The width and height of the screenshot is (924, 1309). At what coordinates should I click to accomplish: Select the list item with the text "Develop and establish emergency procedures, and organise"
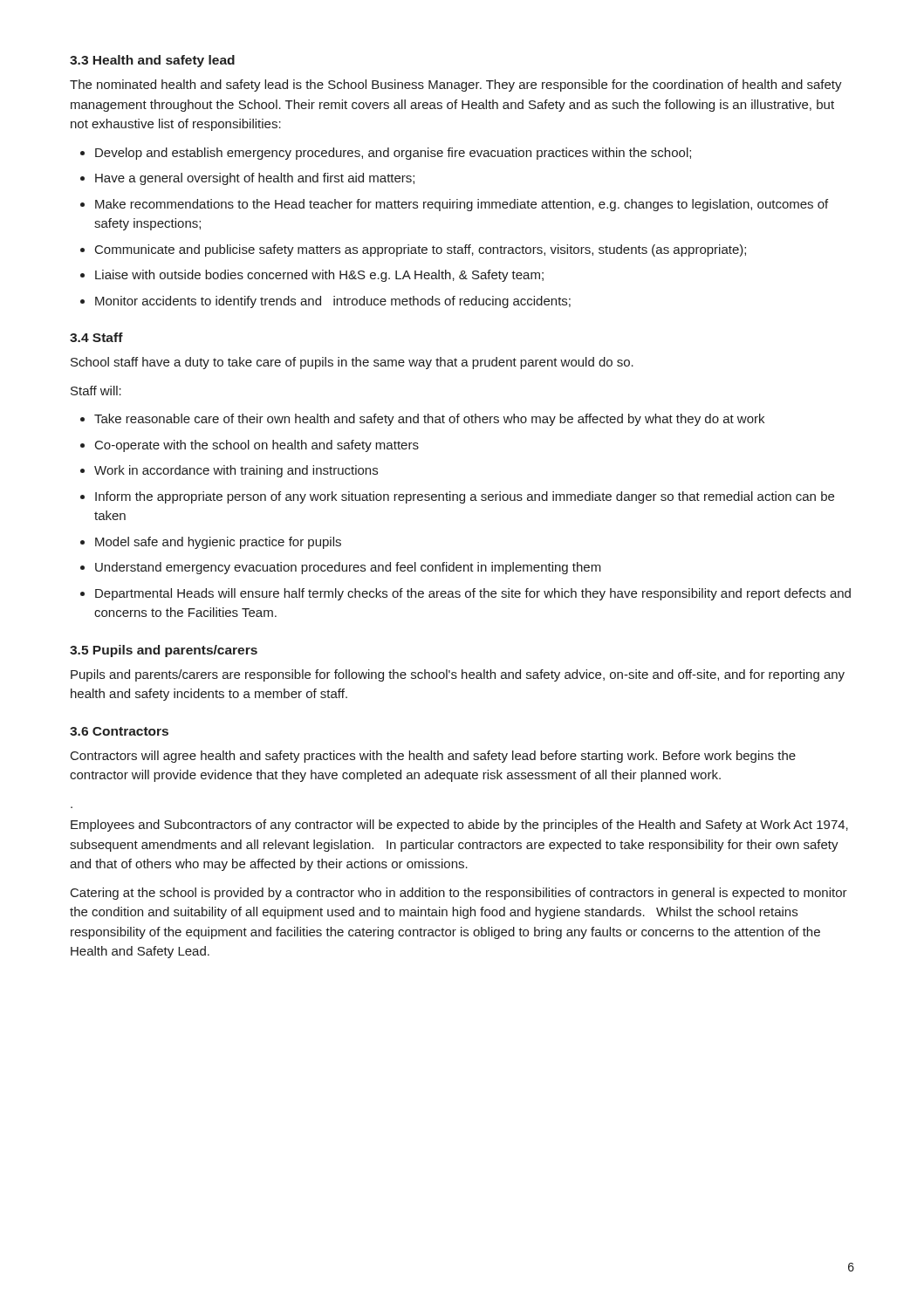coord(393,152)
